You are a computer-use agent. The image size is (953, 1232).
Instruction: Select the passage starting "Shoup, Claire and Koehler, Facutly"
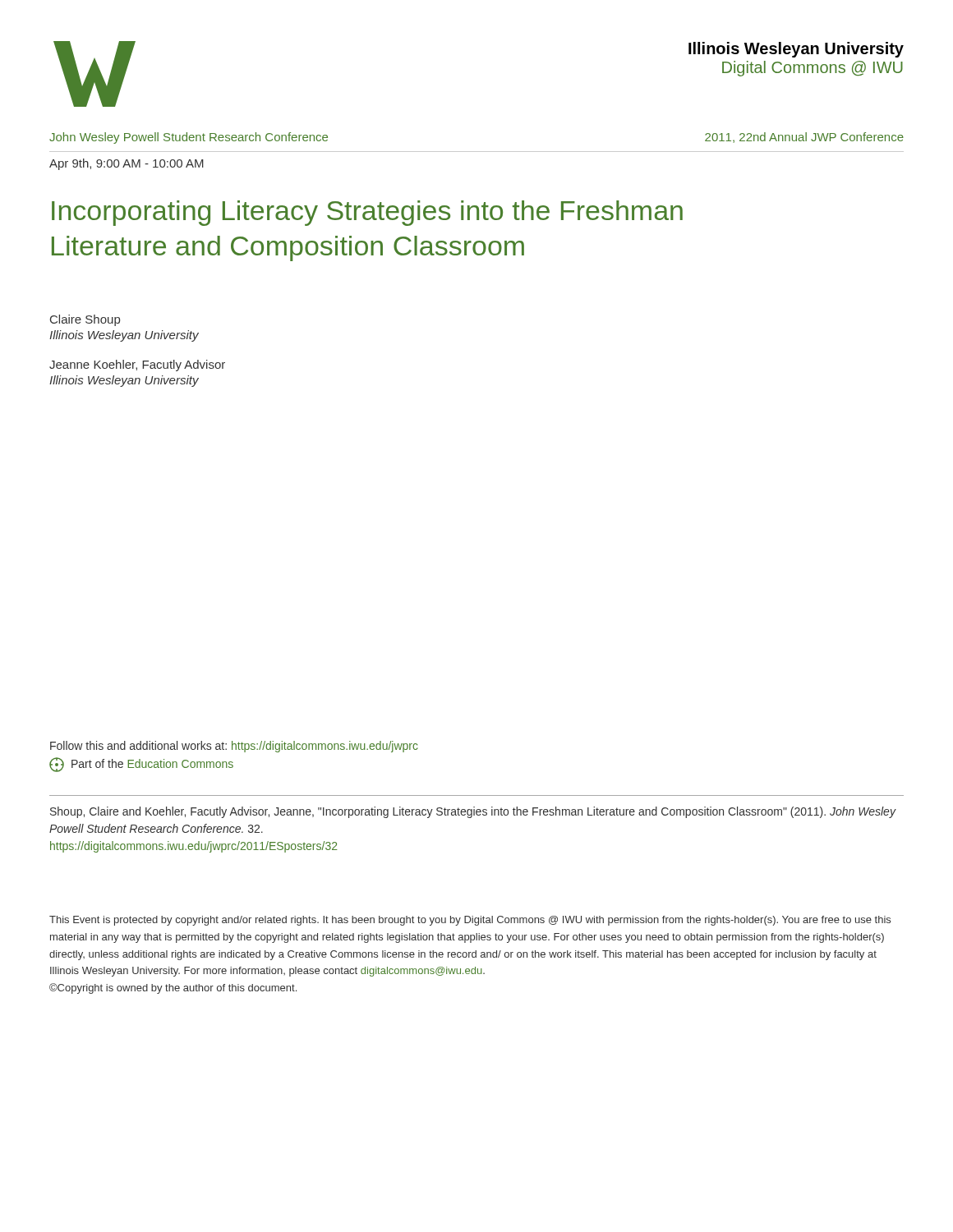pos(472,829)
